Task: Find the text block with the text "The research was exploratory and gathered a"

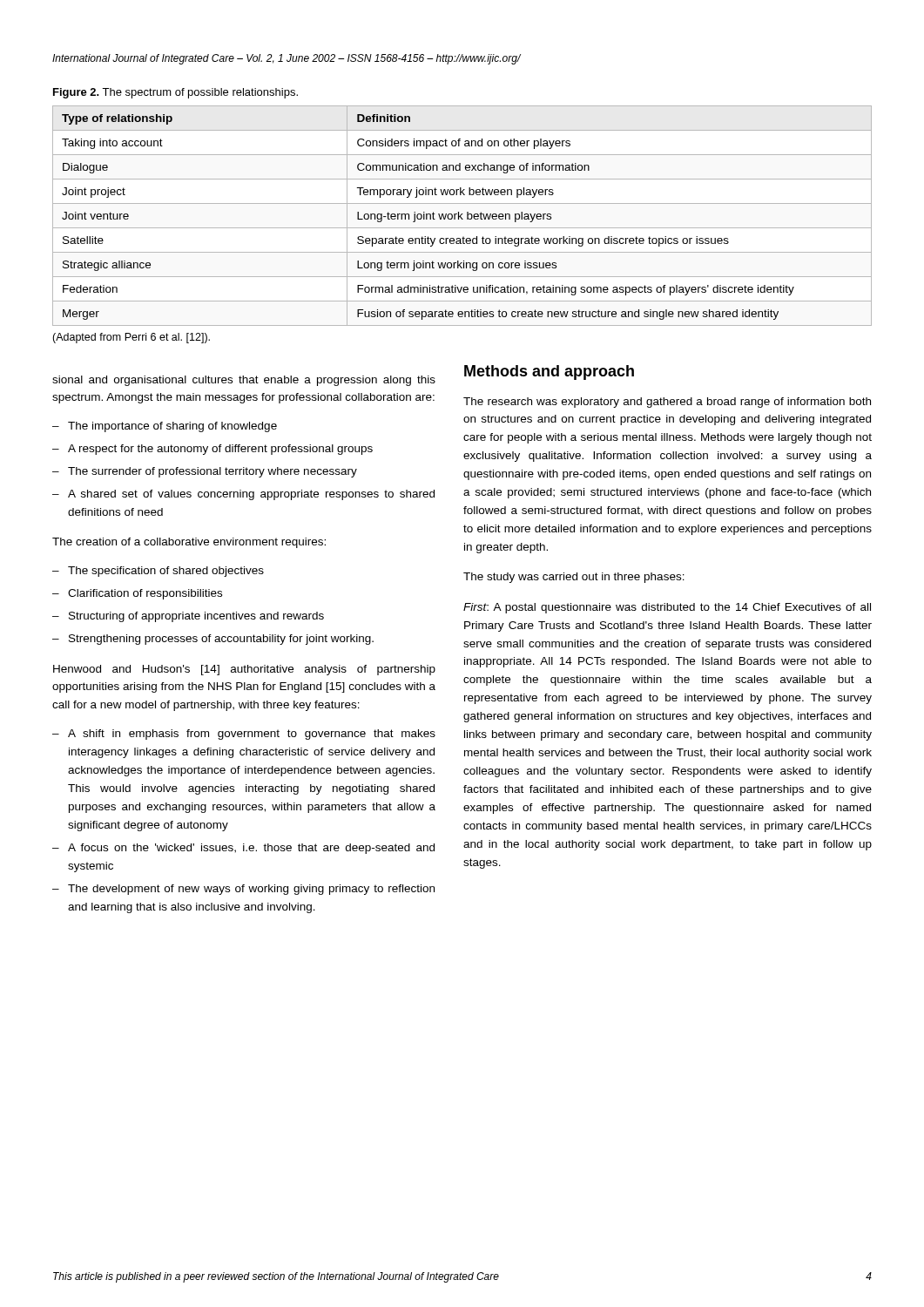Action: click(667, 475)
